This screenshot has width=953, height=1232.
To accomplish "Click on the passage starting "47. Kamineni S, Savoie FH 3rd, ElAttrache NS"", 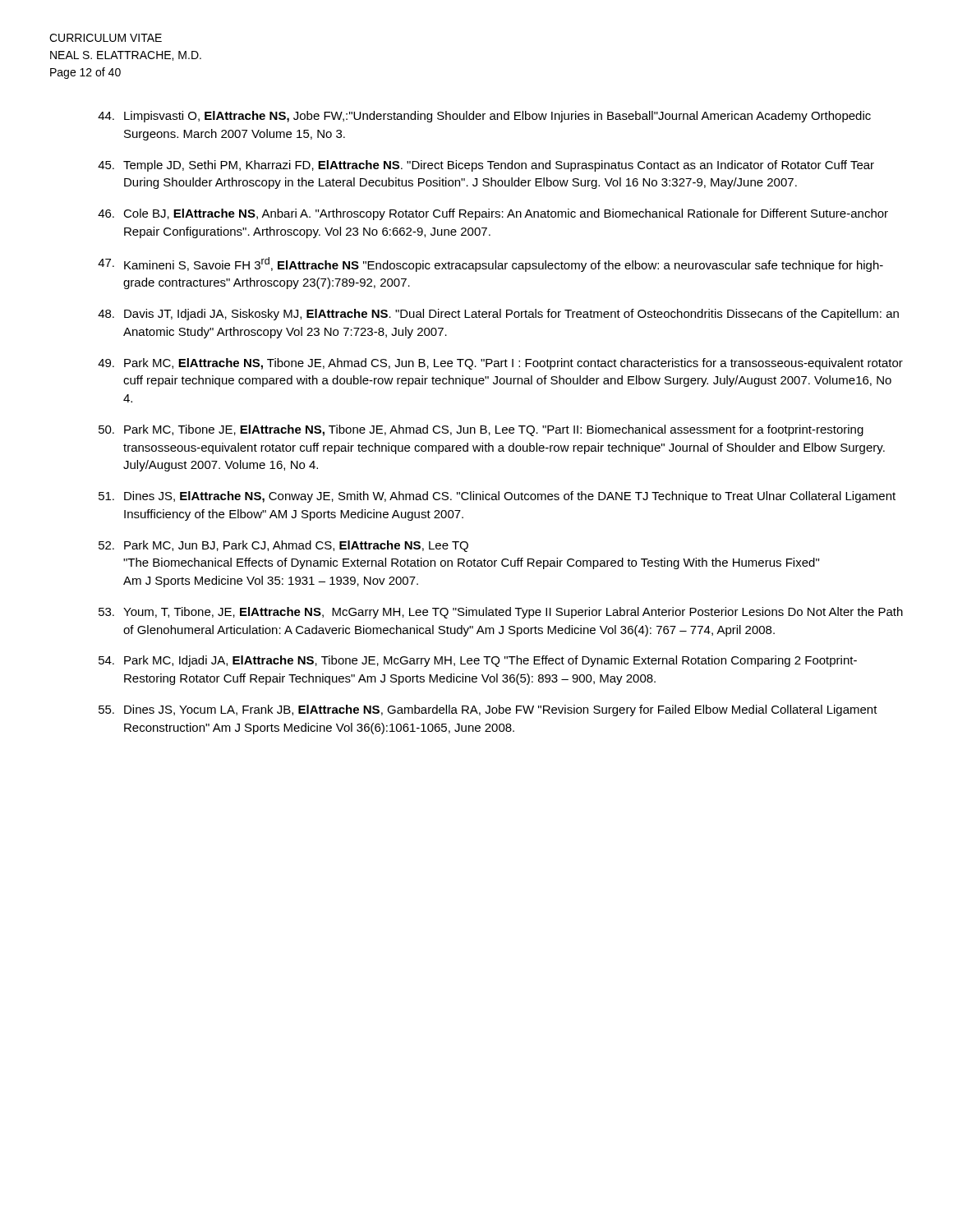I will pos(476,273).
